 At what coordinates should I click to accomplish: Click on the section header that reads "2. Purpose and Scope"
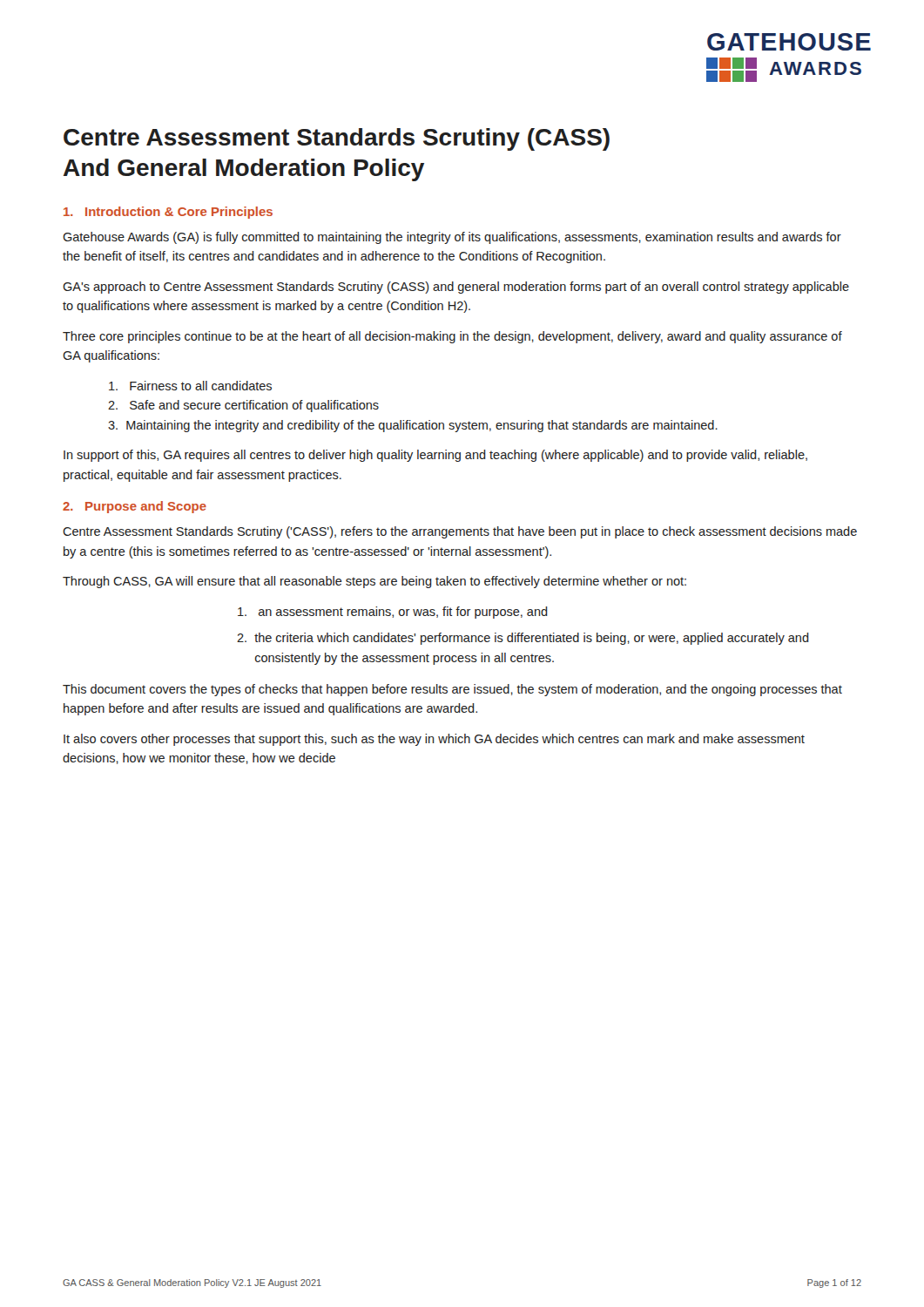[135, 506]
